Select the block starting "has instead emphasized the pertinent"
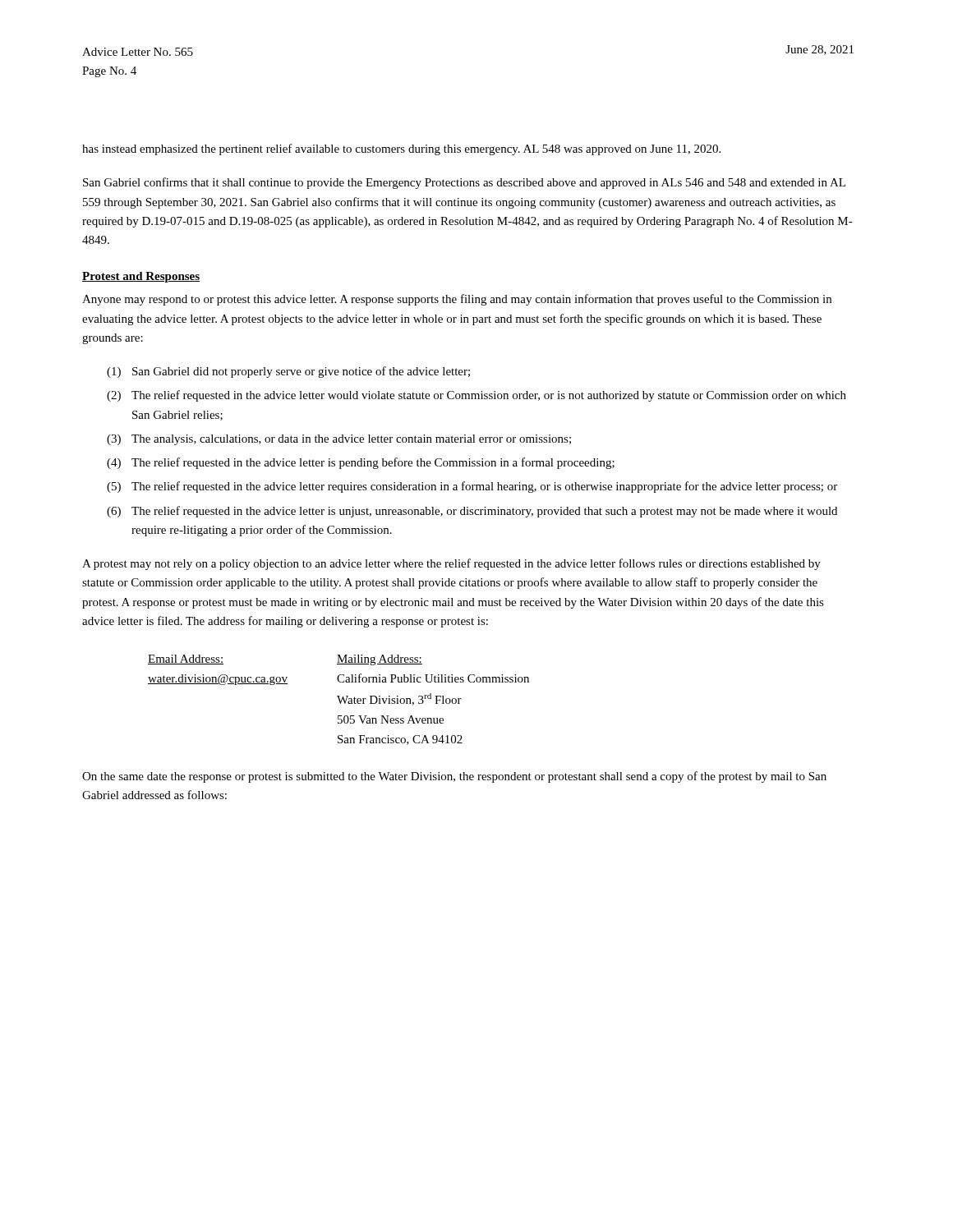This screenshot has height=1232, width=953. [x=402, y=149]
